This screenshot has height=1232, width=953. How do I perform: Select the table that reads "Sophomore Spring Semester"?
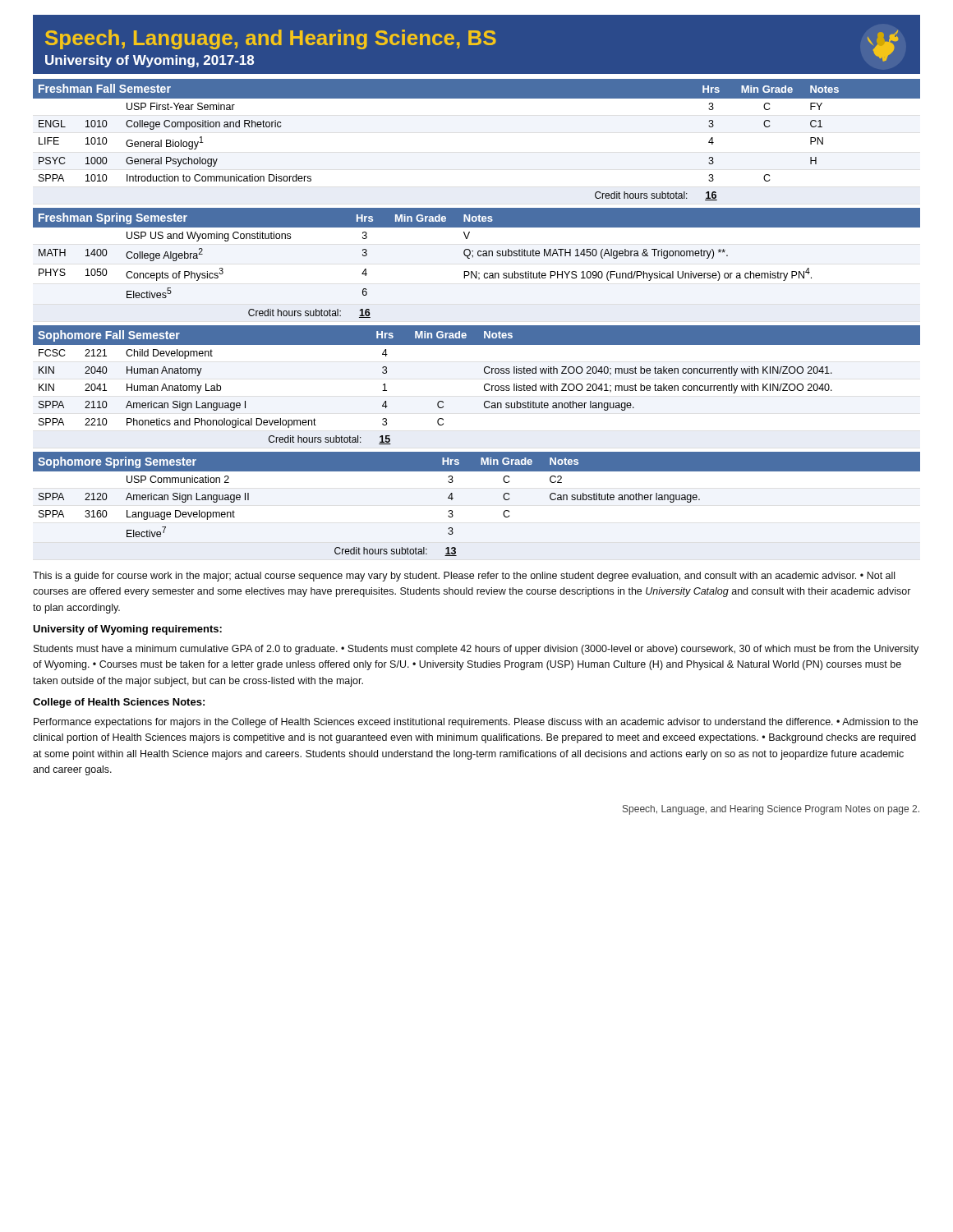476,506
